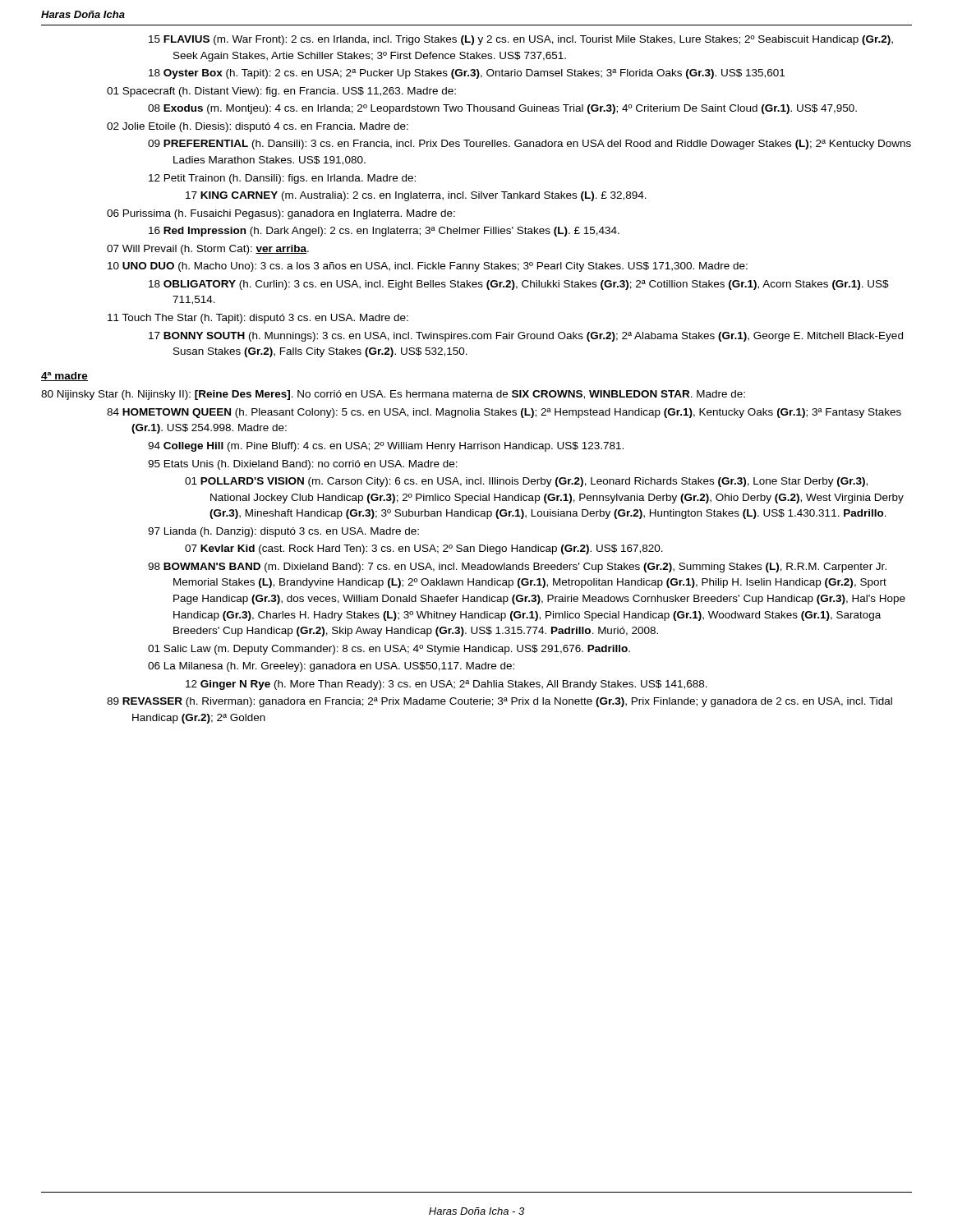
Task: Click the passage that begins "18 OBLIGATORY (h."
Action: pyautogui.click(x=518, y=292)
